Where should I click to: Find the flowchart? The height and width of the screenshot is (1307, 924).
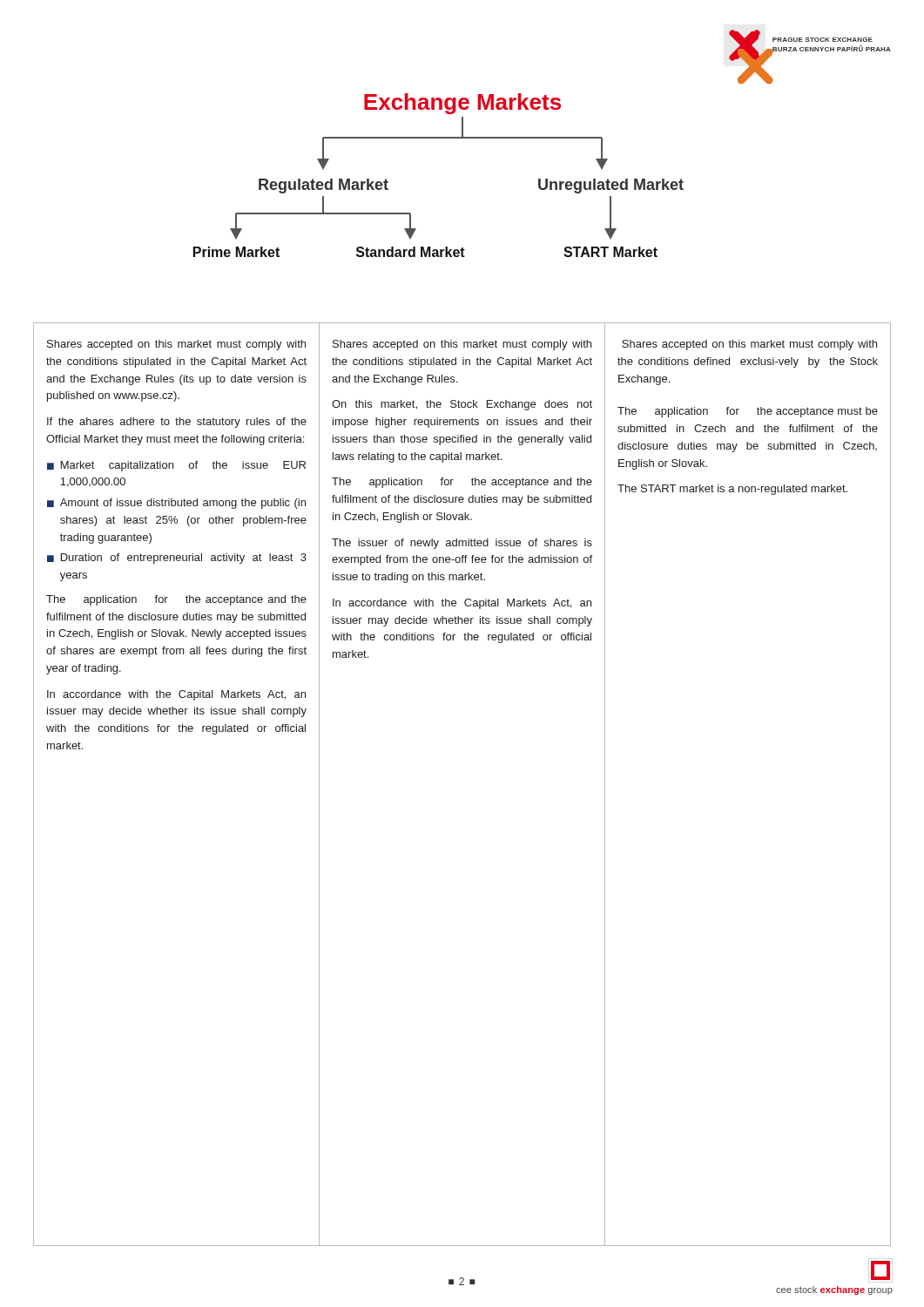[462, 196]
